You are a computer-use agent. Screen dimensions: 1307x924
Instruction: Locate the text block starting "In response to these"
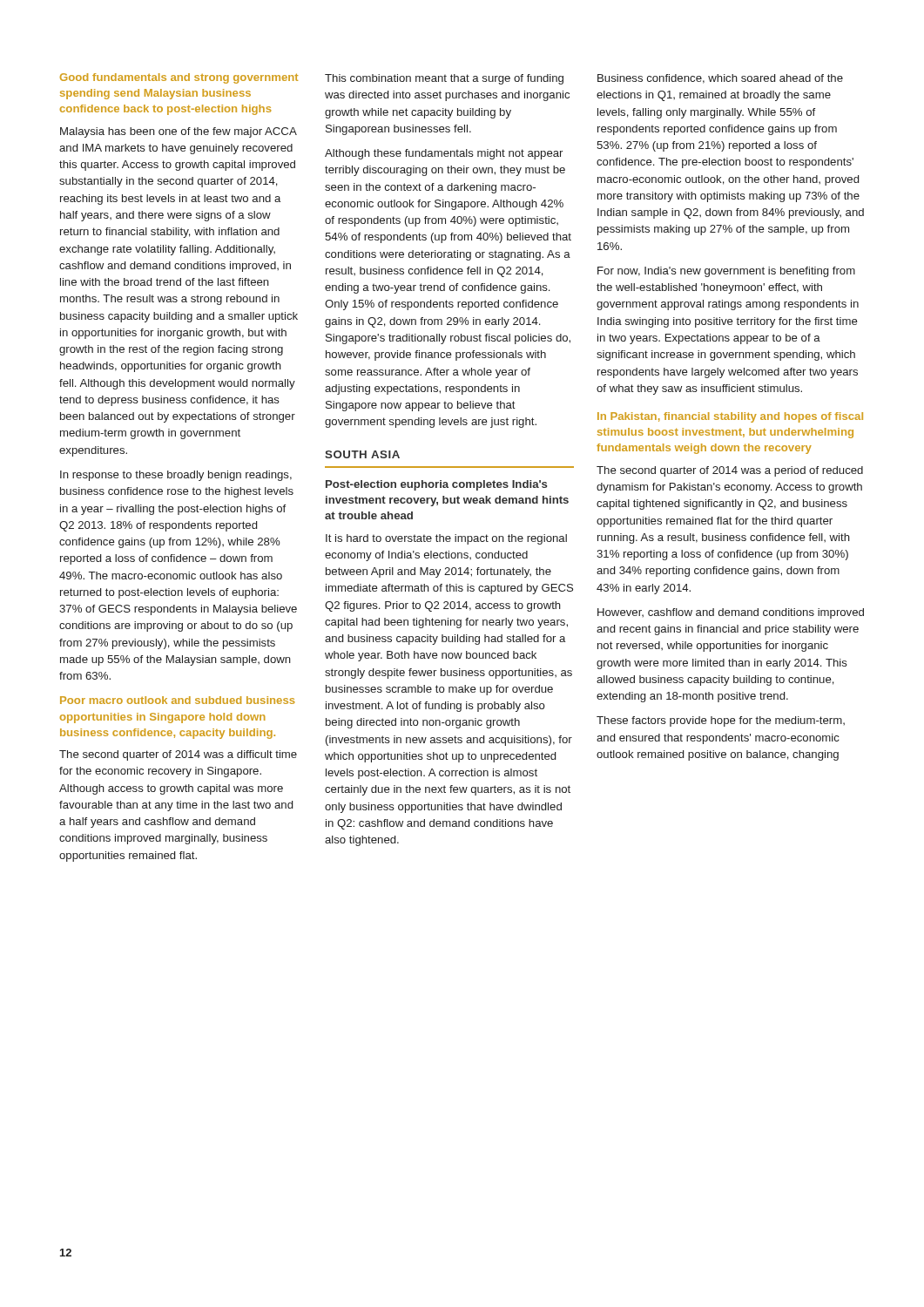[181, 575]
